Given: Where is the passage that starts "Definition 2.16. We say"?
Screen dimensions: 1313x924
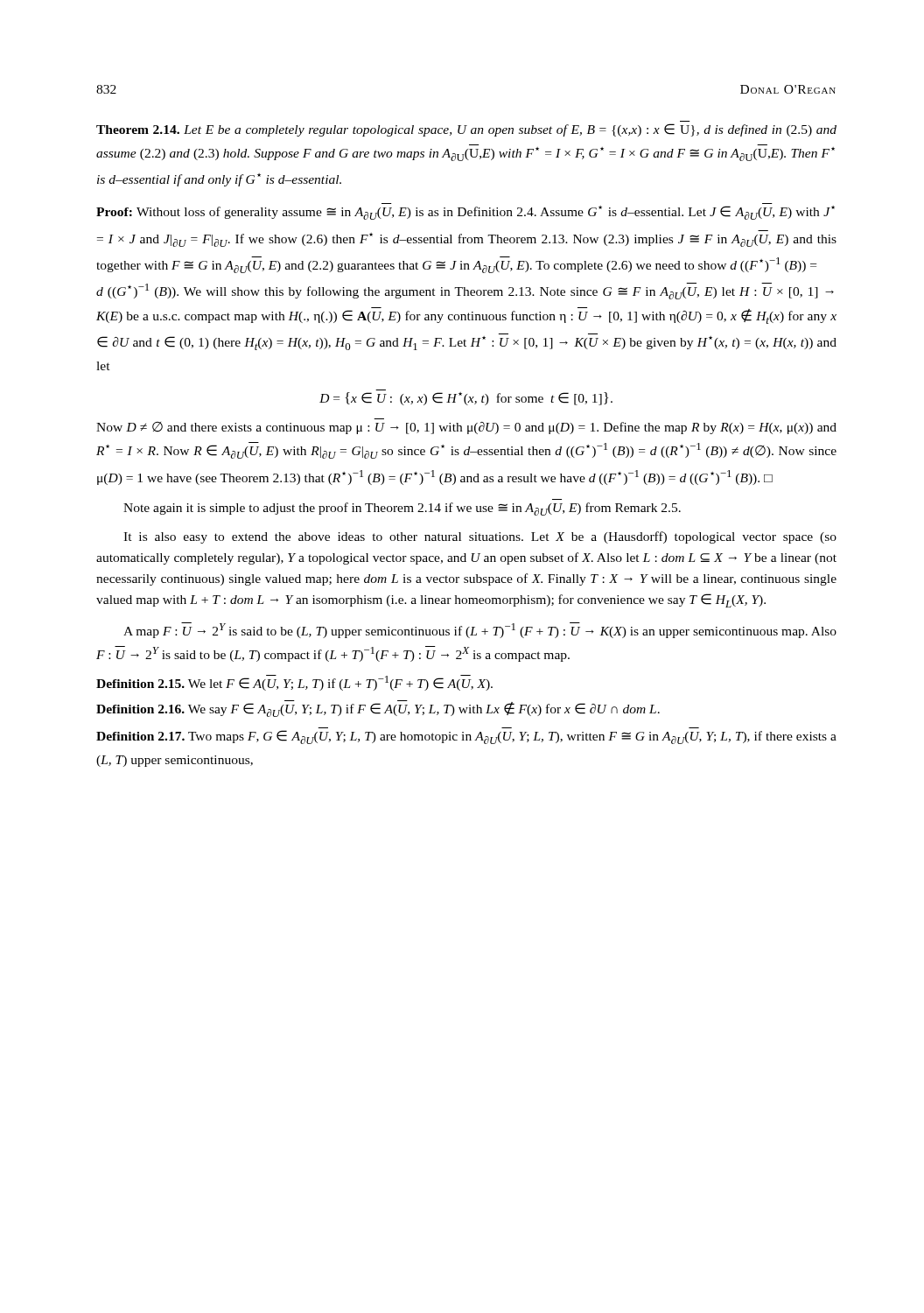Looking at the screenshot, I should click(x=466, y=710).
